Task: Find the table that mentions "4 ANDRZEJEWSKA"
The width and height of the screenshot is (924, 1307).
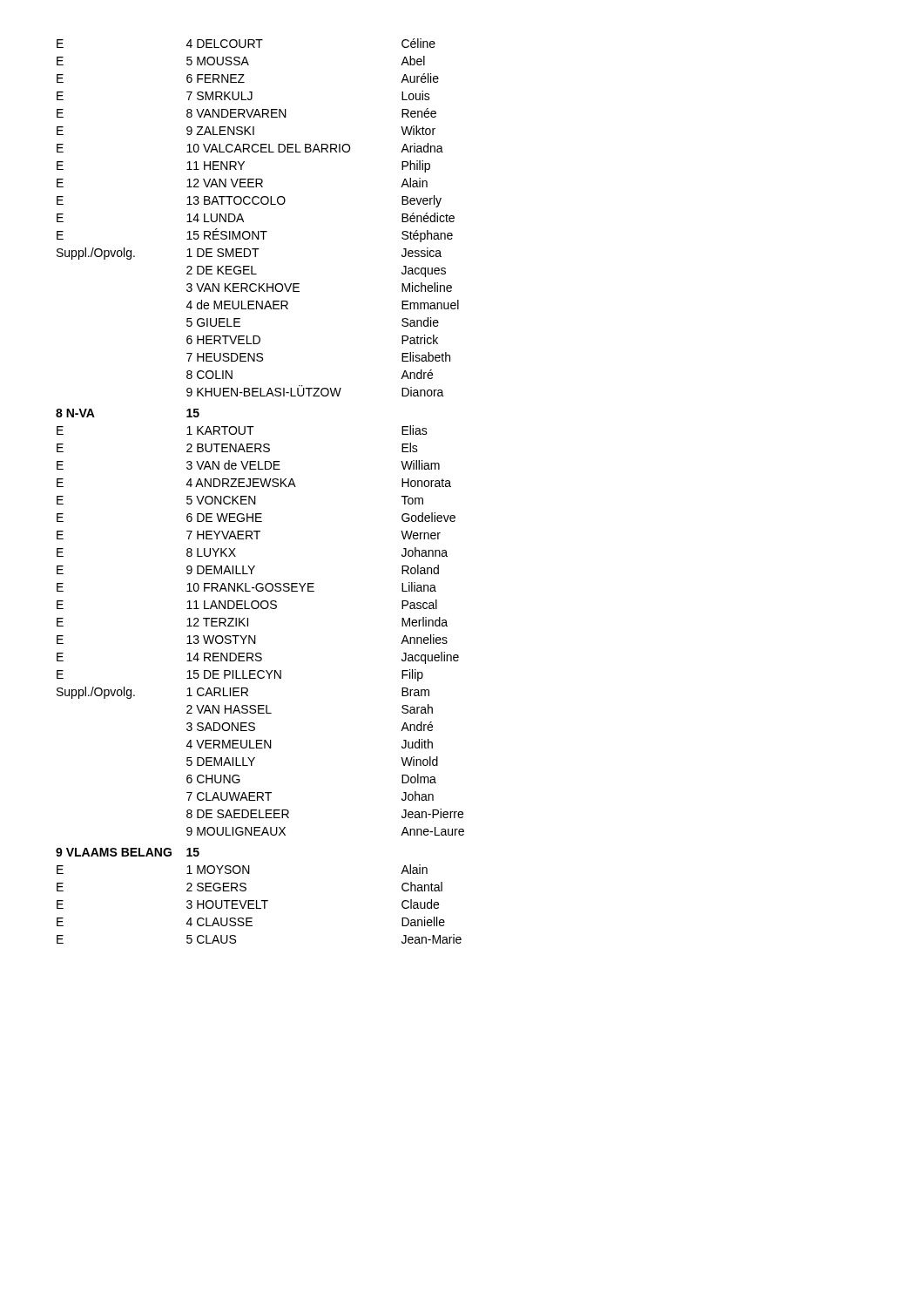Action: click(314, 491)
